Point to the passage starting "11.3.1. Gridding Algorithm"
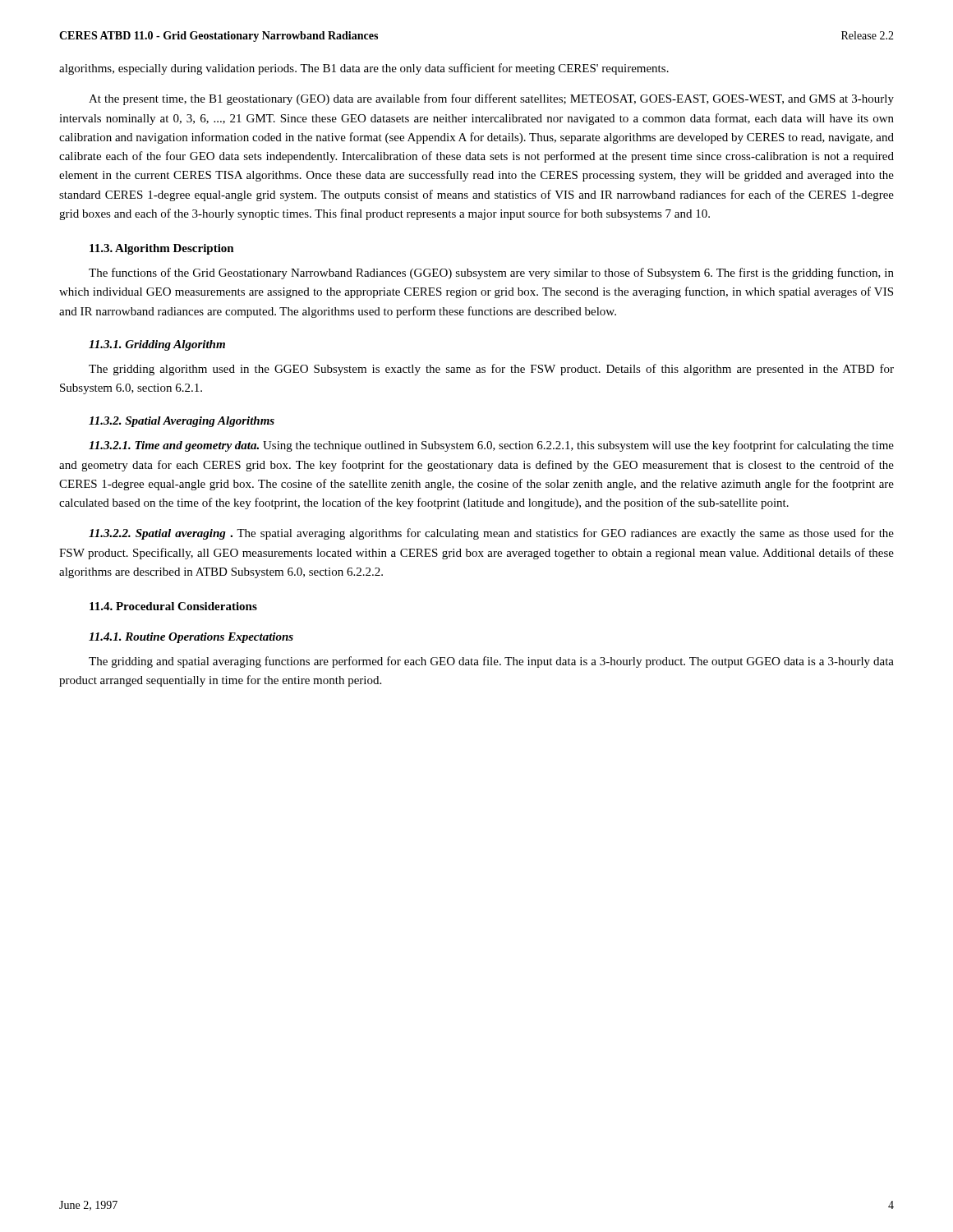 tap(157, 344)
